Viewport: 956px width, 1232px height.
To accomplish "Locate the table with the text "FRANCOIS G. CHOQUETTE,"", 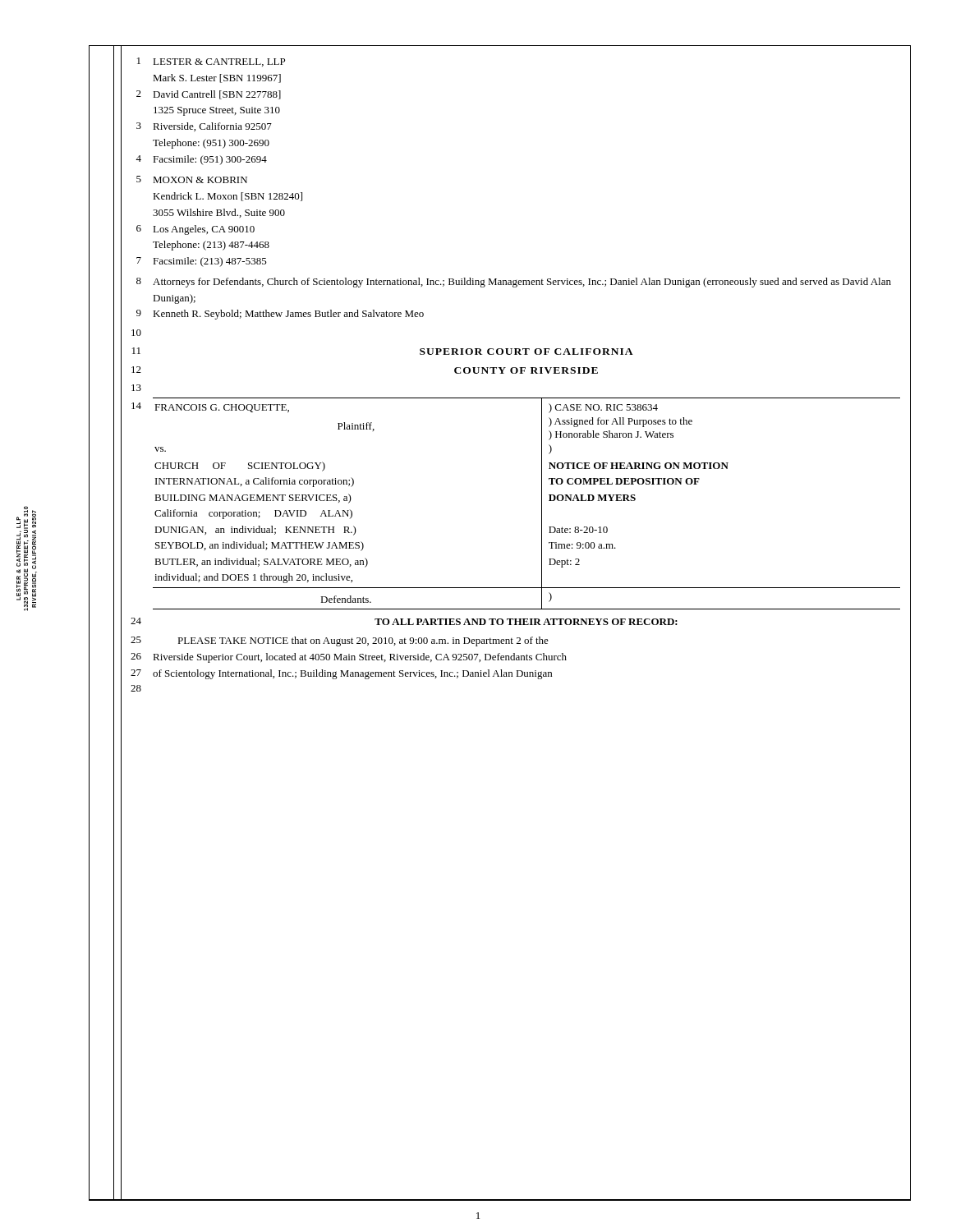I will [x=511, y=503].
